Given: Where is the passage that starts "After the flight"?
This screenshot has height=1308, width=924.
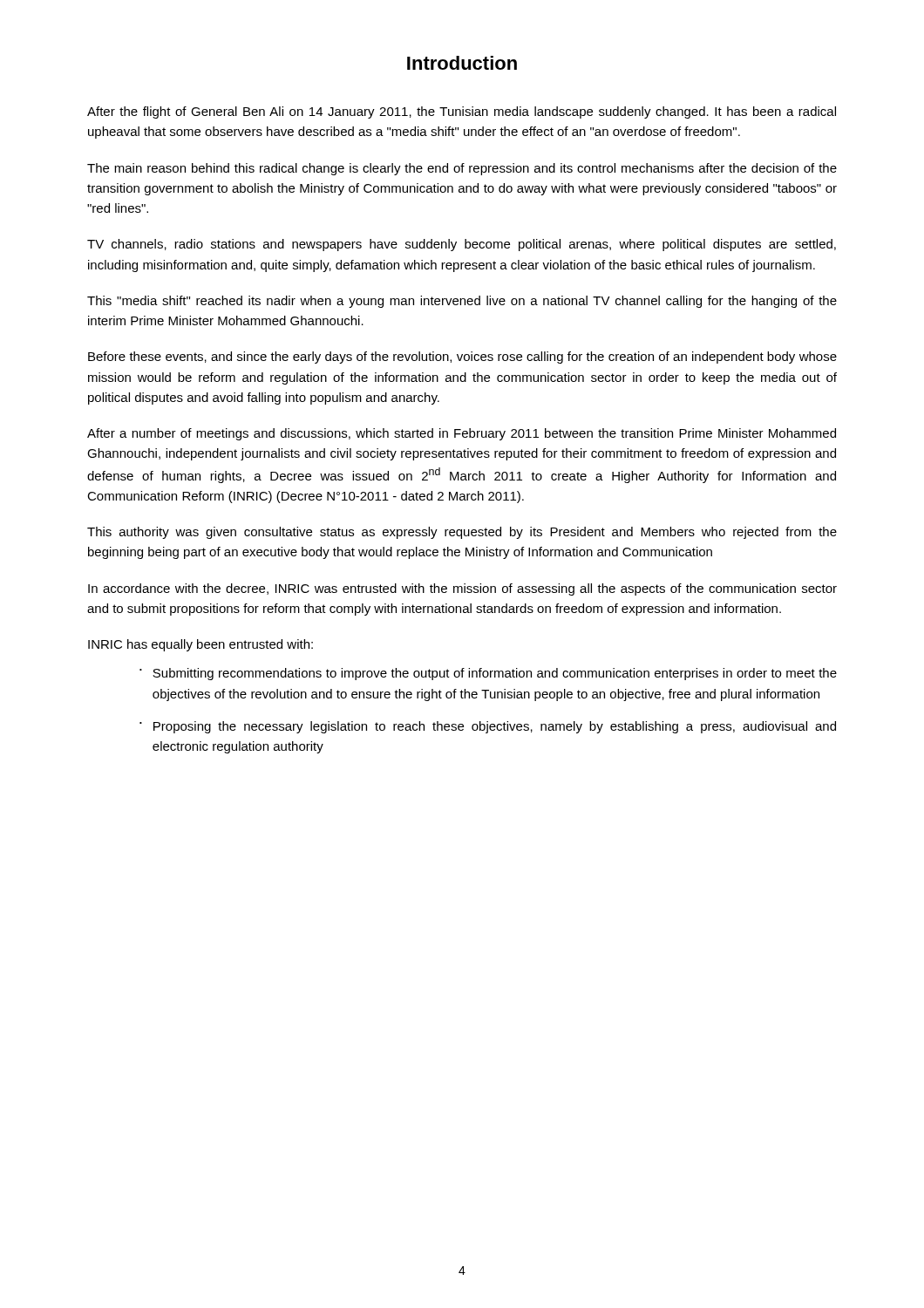Looking at the screenshot, I should pyautogui.click(x=462, y=121).
